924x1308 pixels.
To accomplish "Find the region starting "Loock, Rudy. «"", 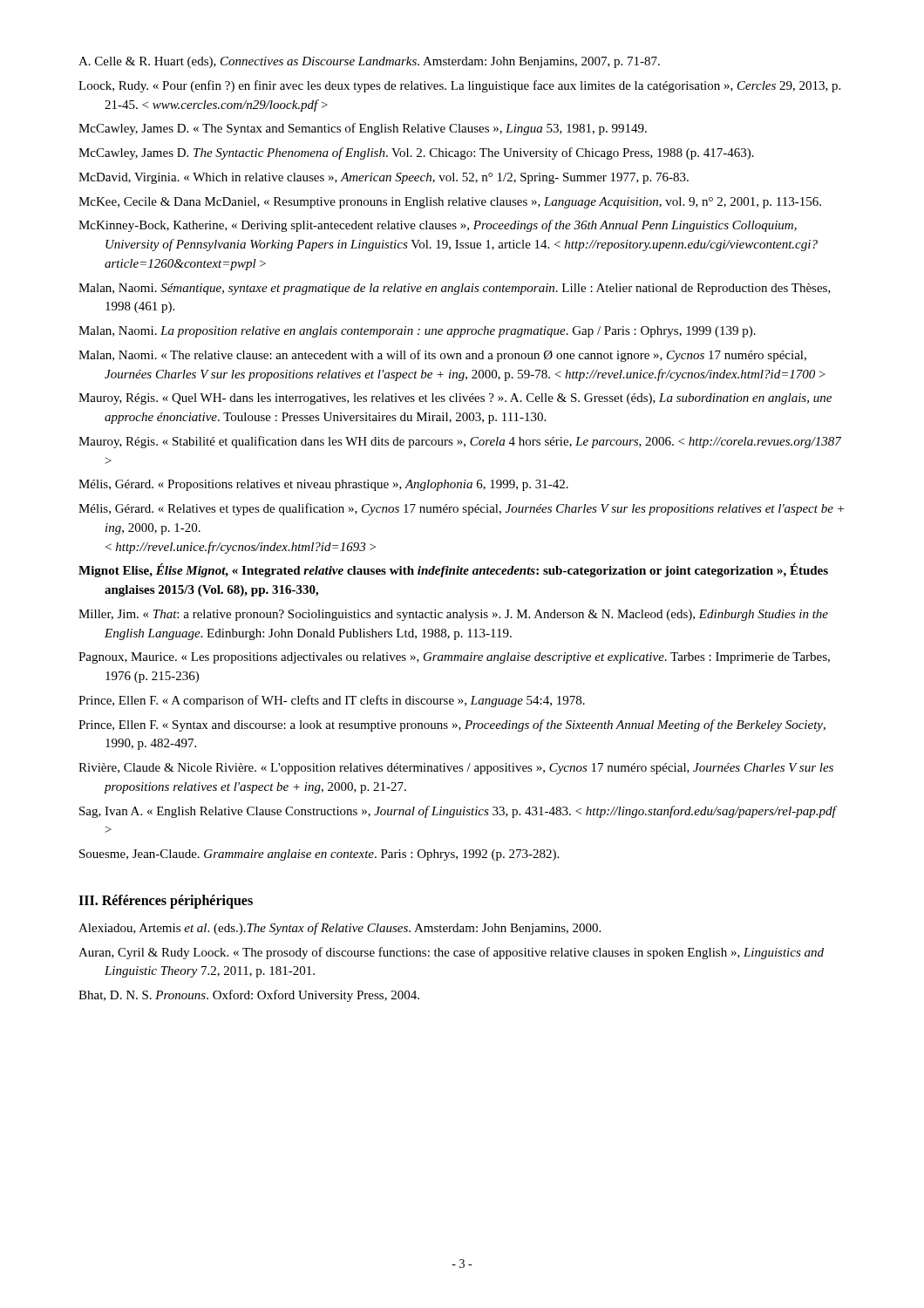I will pos(460,95).
